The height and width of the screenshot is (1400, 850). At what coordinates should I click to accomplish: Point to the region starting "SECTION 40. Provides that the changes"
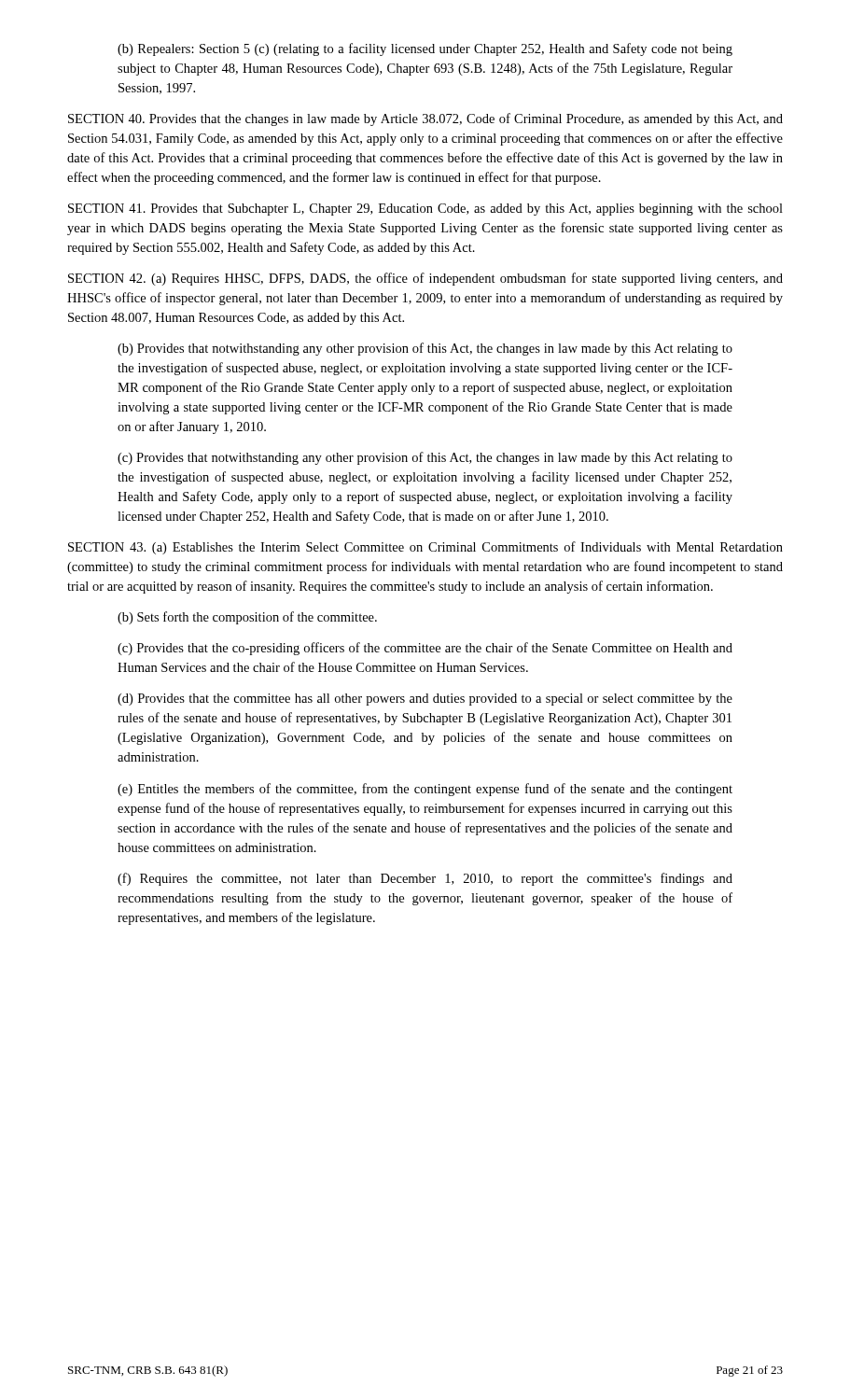click(x=425, y=148)
